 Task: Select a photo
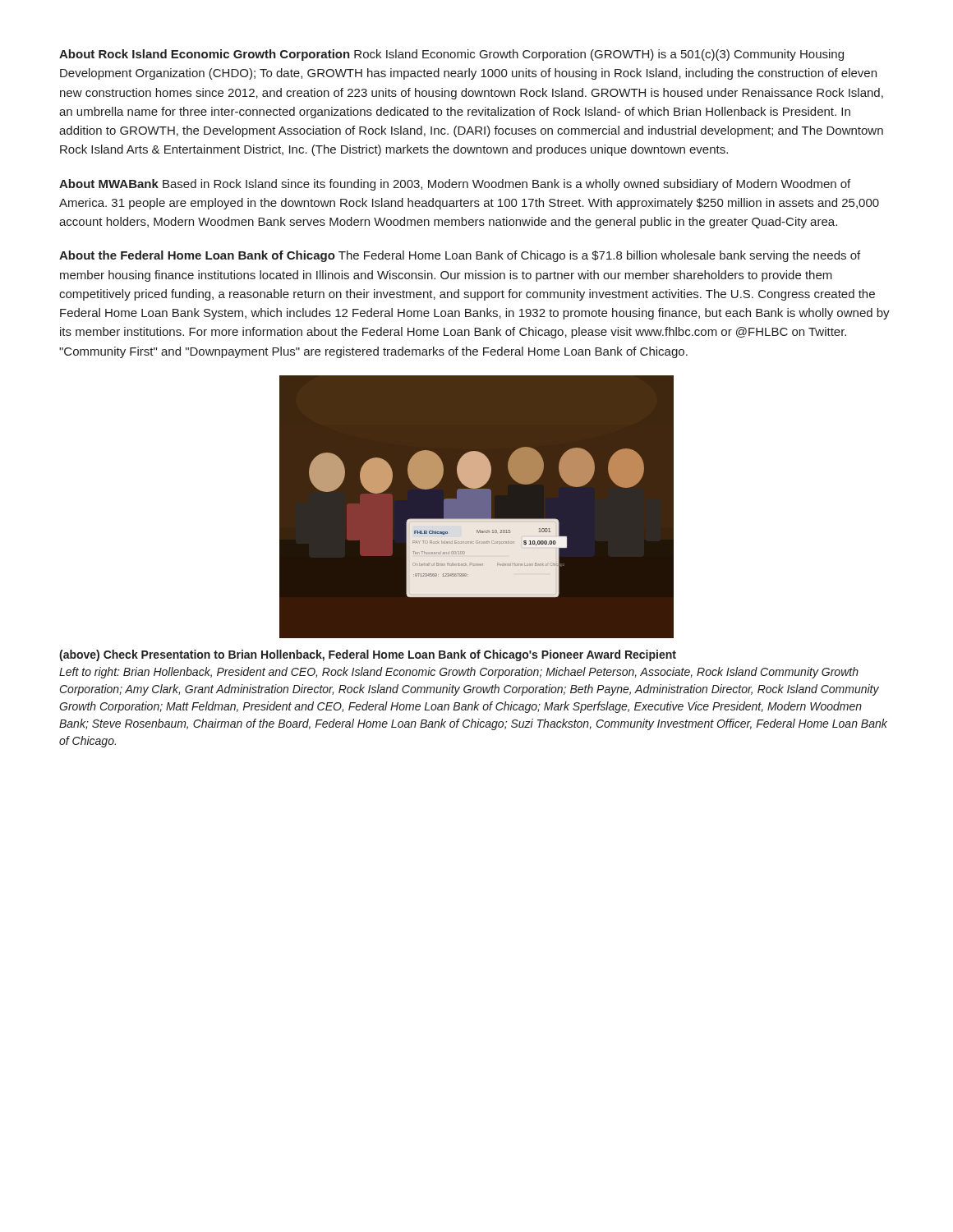(476, 507)
